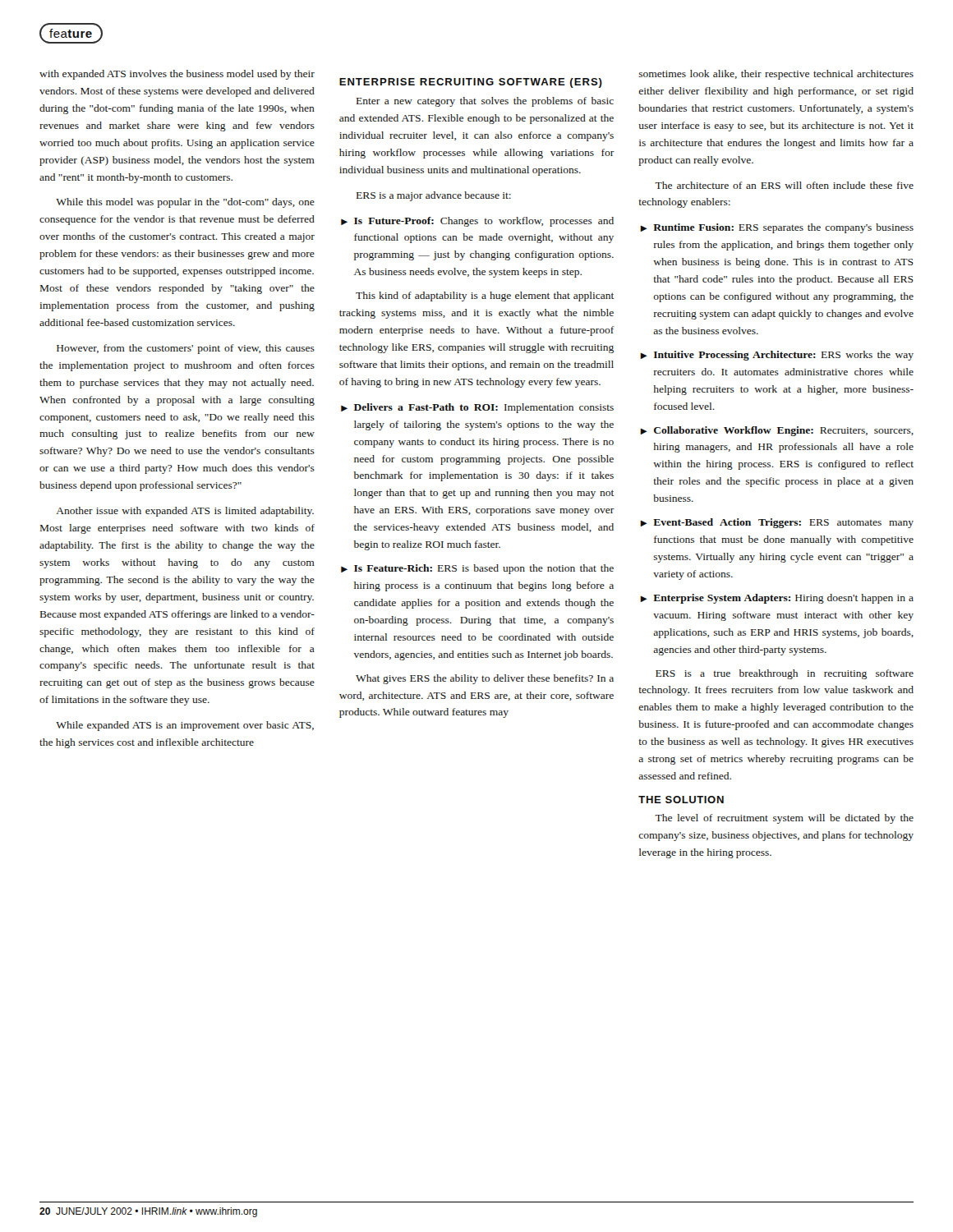Point to the text starting "► Enterprise System Adapters: Hiring"
Image resolution: width=953 pixels, height=1232 pixels.
click(x=776, y=624)
